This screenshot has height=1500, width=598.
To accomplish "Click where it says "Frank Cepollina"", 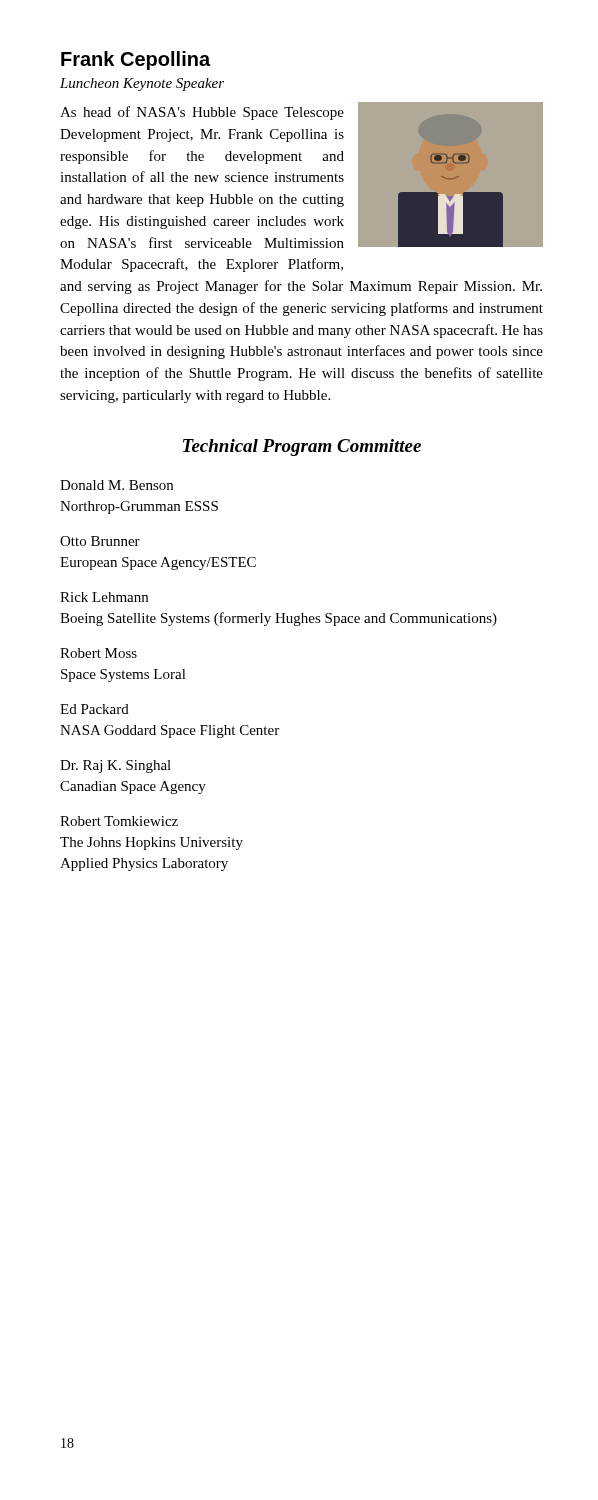I will [x=136, y=60].
